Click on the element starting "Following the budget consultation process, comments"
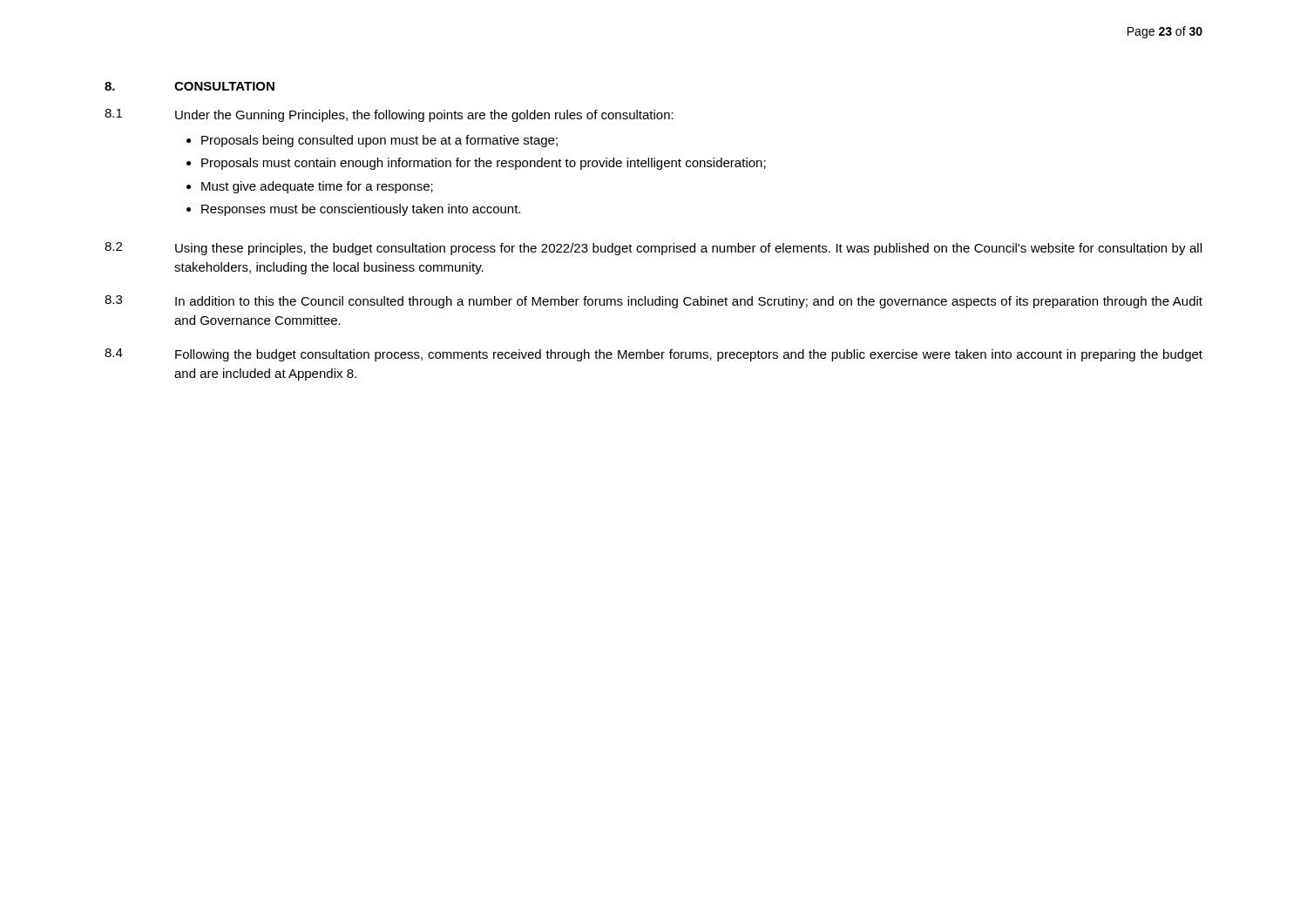The height and width of the screenshot is (924, 1307). click(688, 363)
